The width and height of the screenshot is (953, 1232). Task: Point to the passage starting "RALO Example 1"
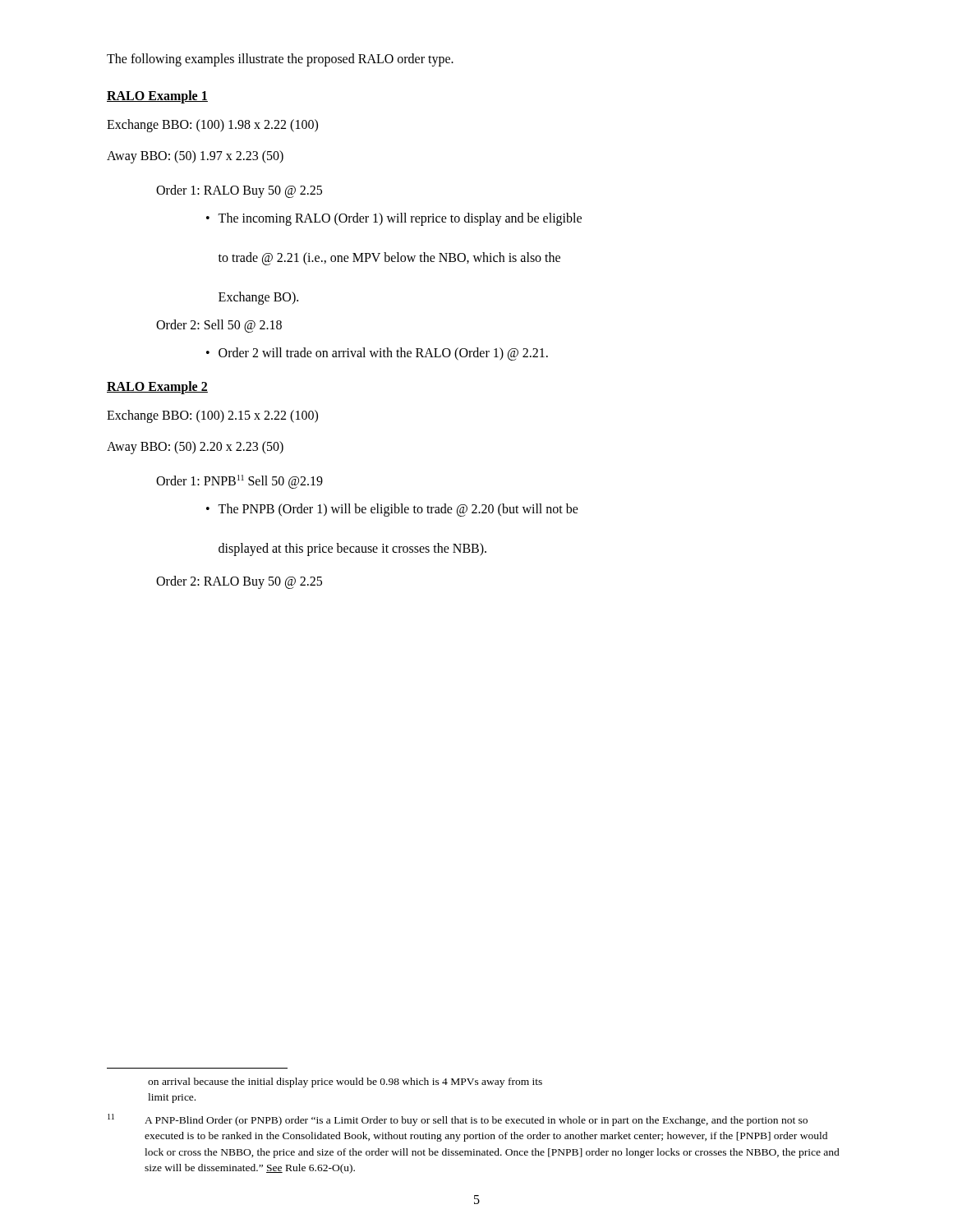click(157, 96)
